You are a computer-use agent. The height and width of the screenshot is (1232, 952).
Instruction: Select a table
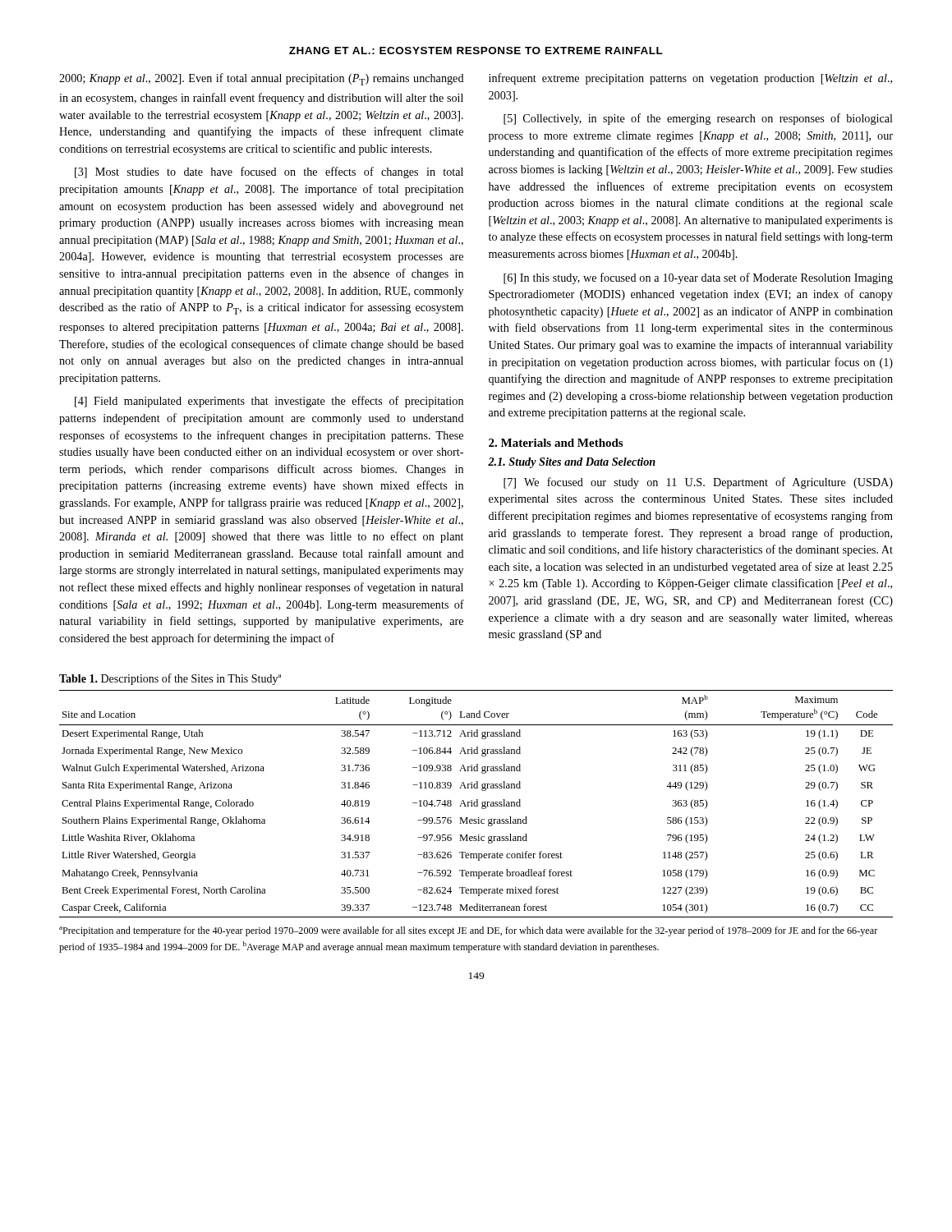(476, 804)
